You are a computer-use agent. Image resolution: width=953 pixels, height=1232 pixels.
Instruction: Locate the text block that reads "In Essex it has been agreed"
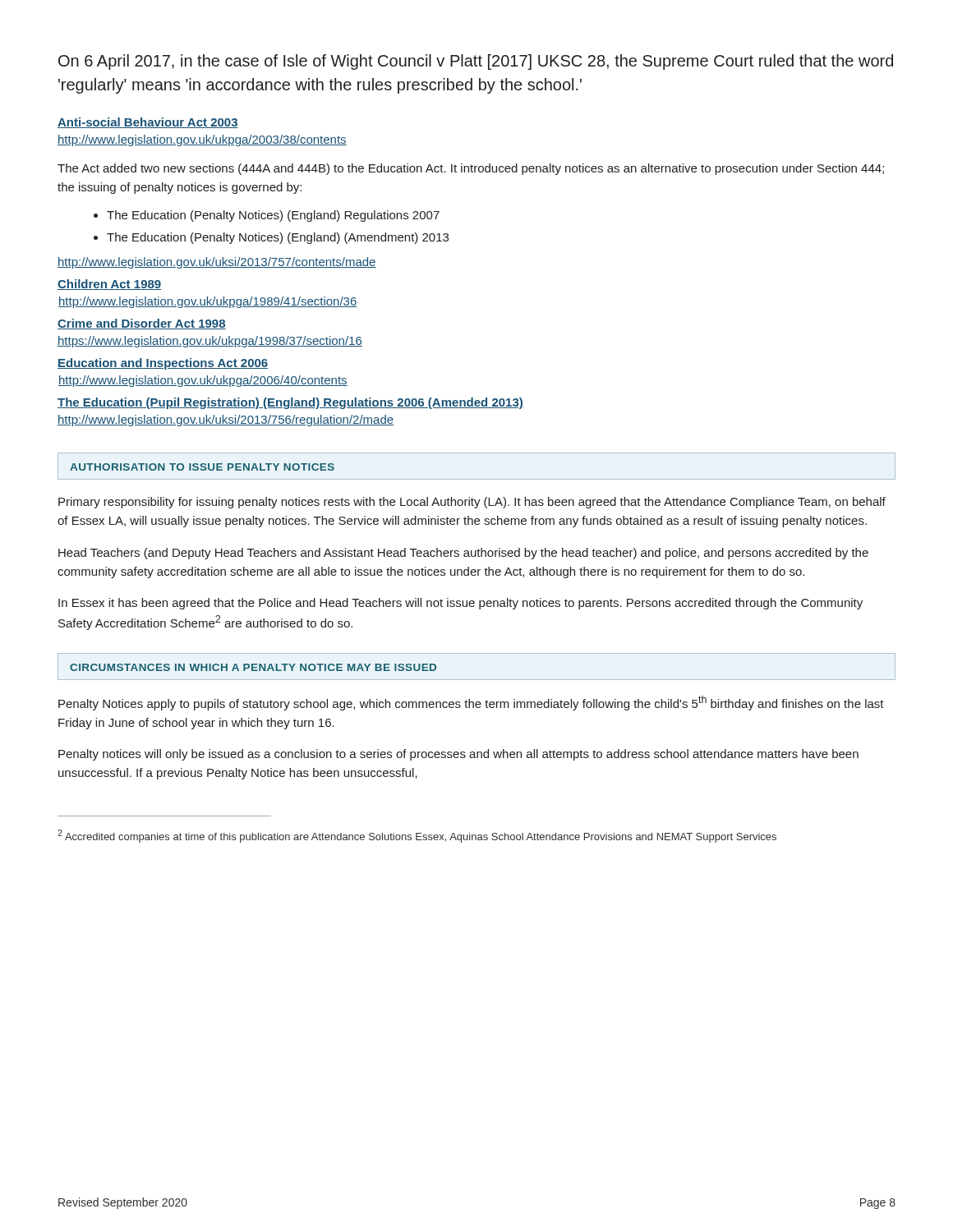click(x=476, y=613)
